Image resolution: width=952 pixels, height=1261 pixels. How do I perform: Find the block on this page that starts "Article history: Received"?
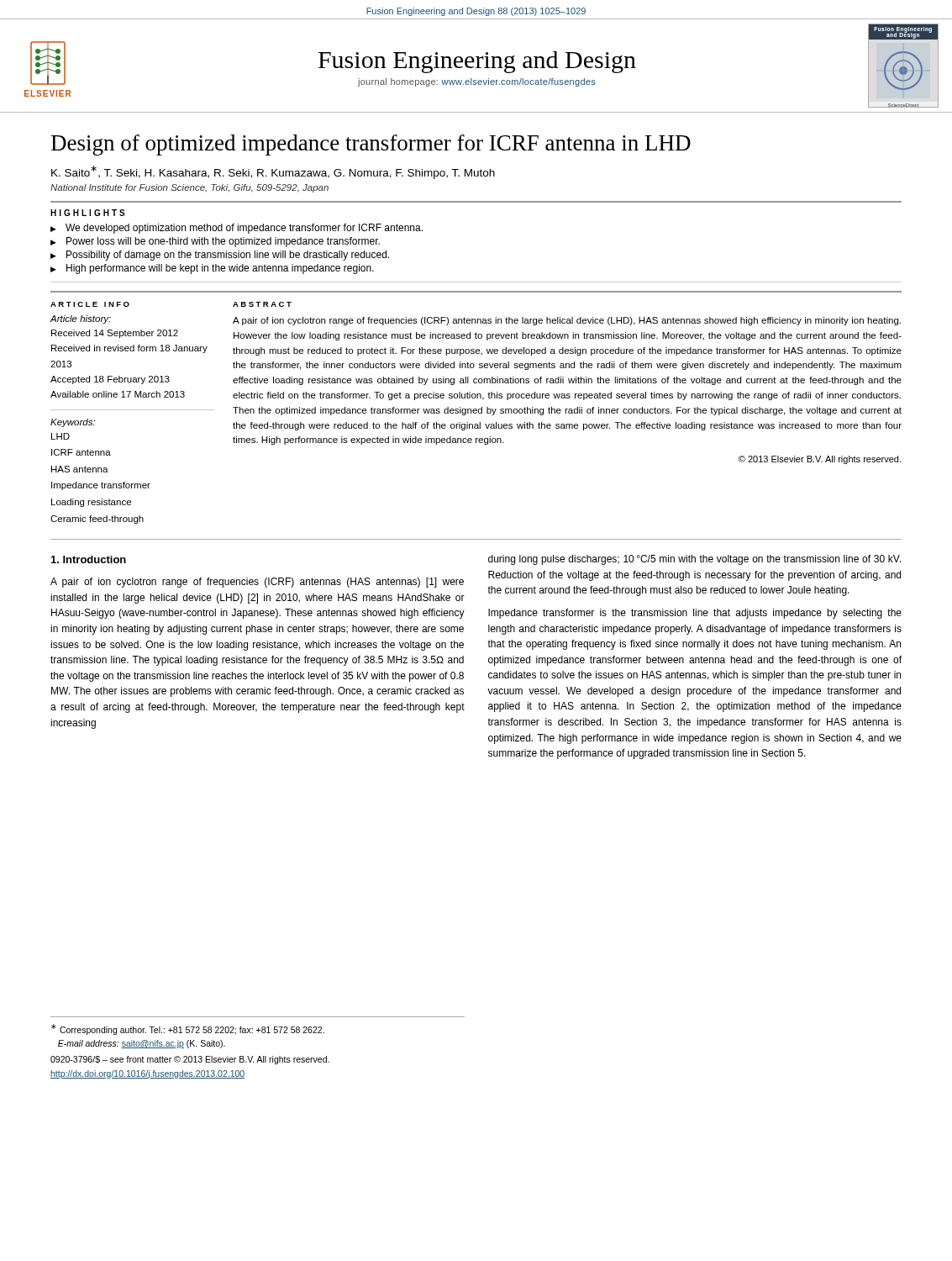click(132, 358)
